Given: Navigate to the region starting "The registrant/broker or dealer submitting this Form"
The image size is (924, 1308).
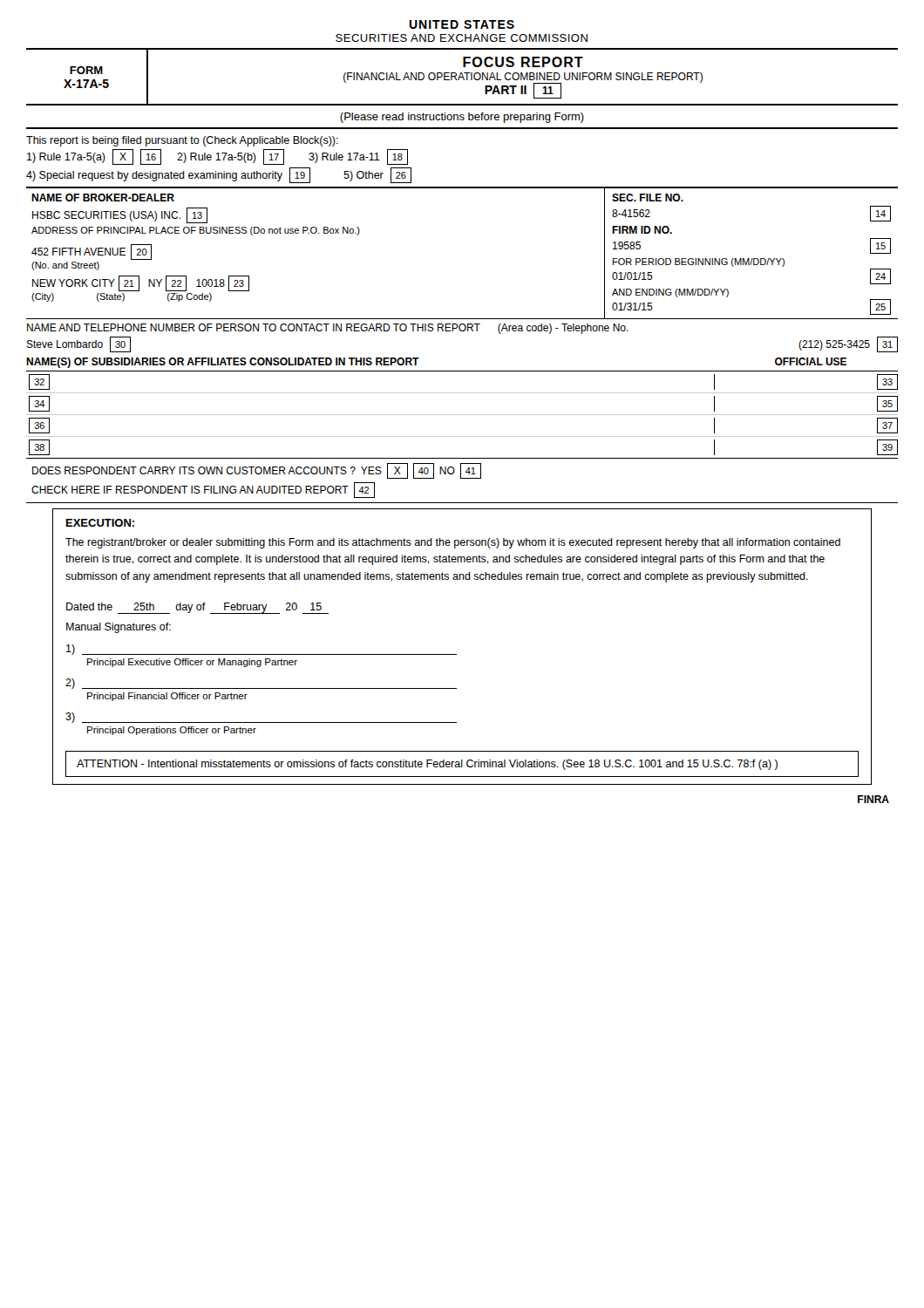Looking at the screenshot, I should pos(453,559).
